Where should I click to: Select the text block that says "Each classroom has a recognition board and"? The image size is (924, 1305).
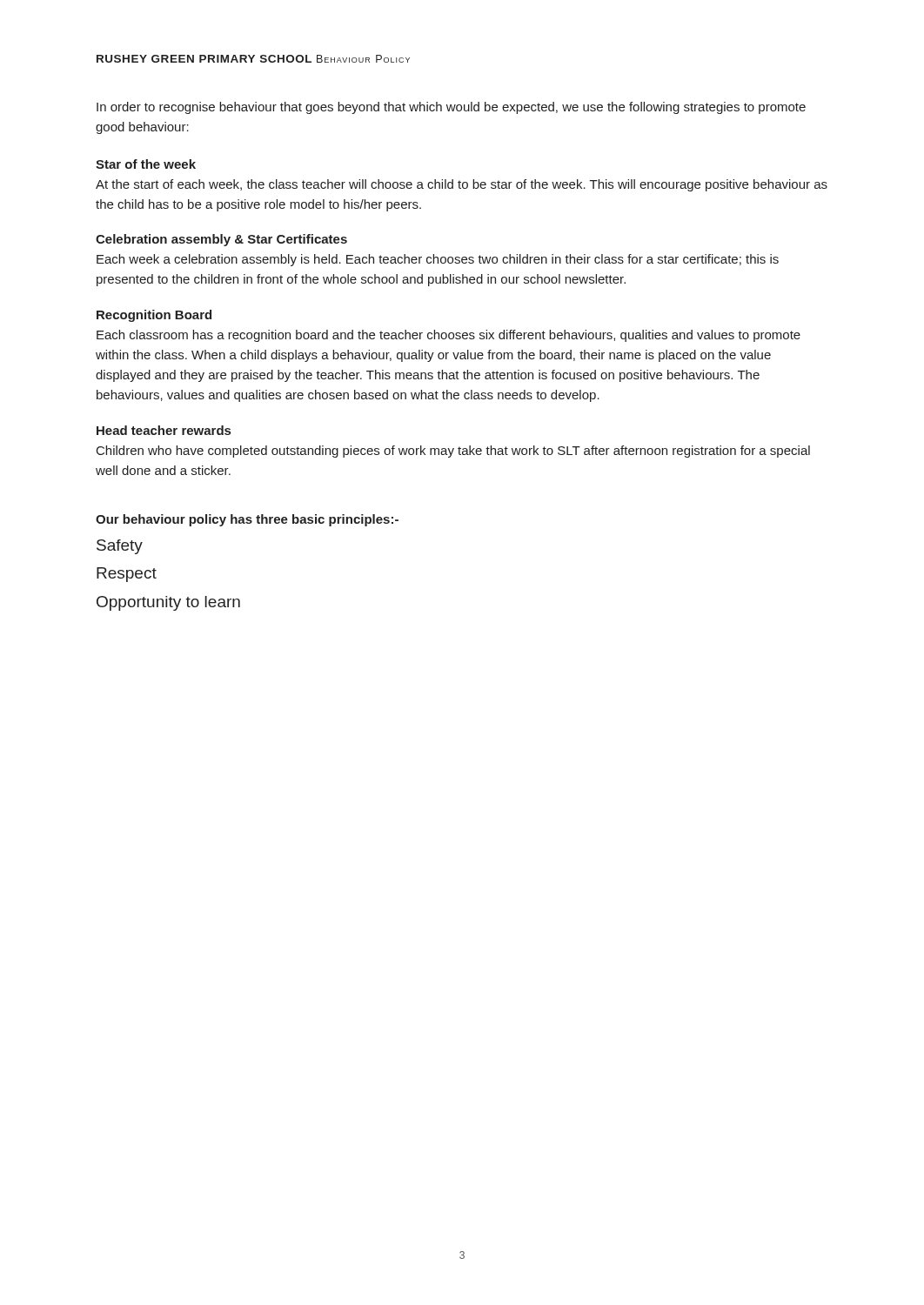448,364
